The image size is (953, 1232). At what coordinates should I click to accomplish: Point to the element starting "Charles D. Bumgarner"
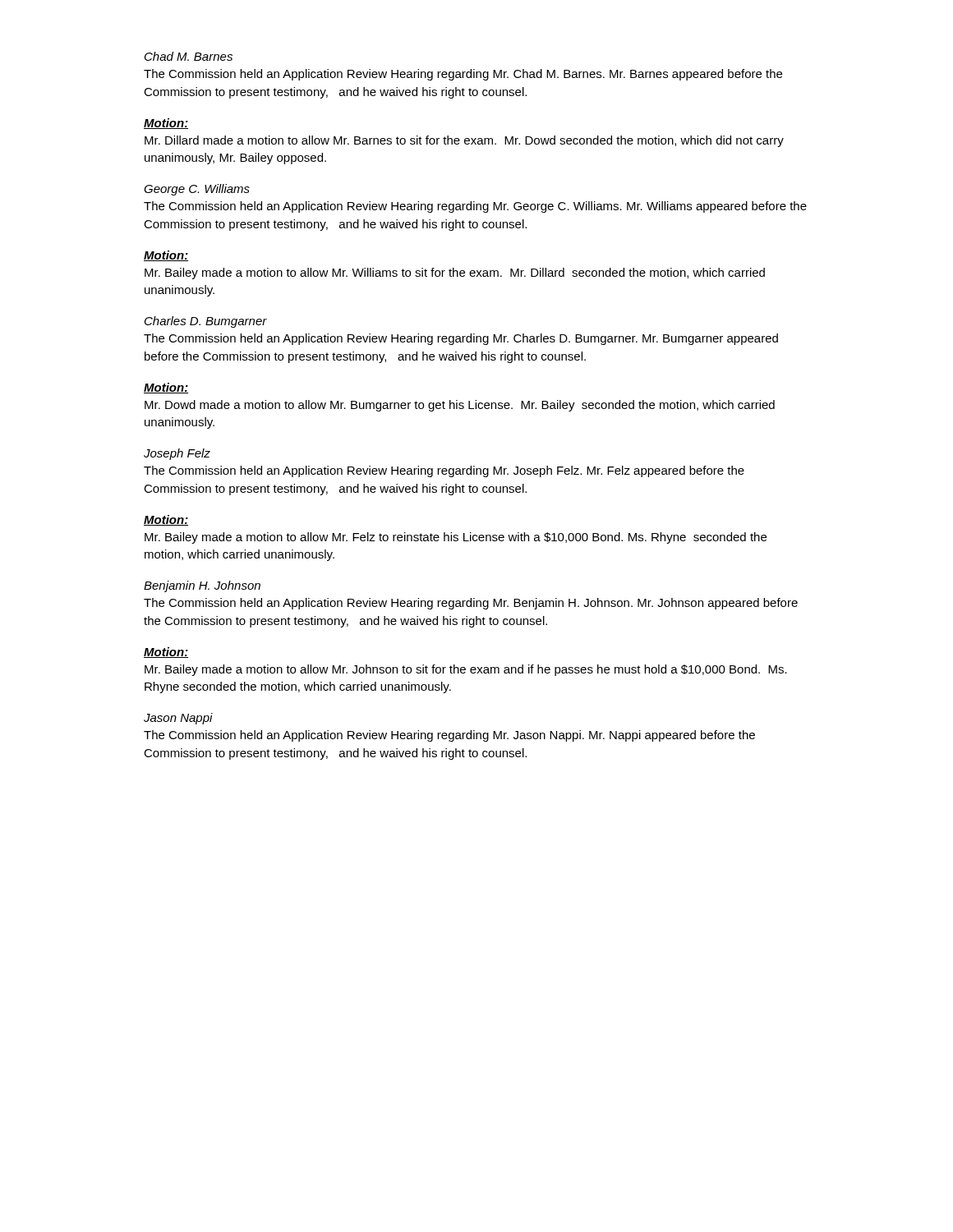tap(205, 321)
